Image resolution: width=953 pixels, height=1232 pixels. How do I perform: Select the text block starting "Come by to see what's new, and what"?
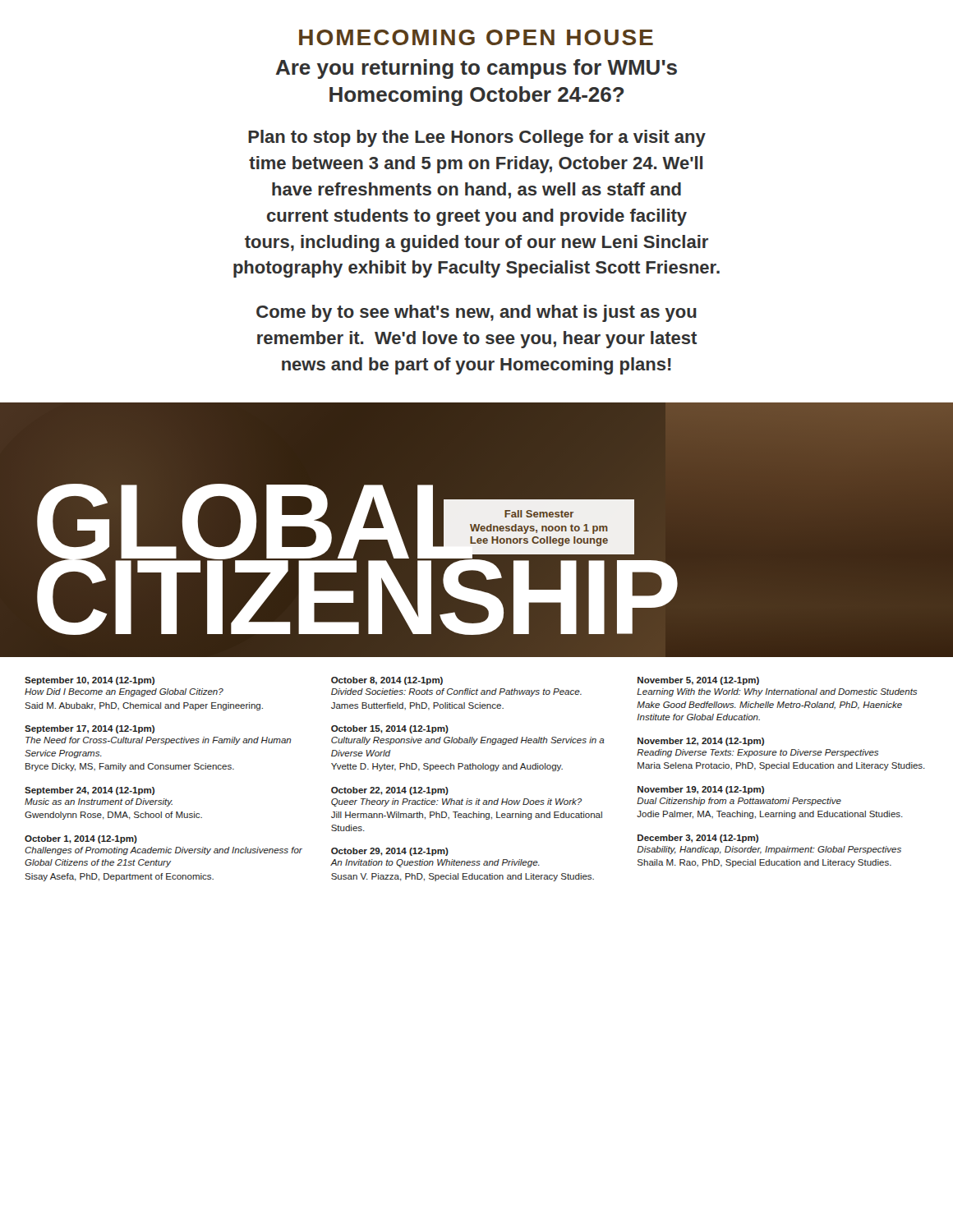pos(476,338)
